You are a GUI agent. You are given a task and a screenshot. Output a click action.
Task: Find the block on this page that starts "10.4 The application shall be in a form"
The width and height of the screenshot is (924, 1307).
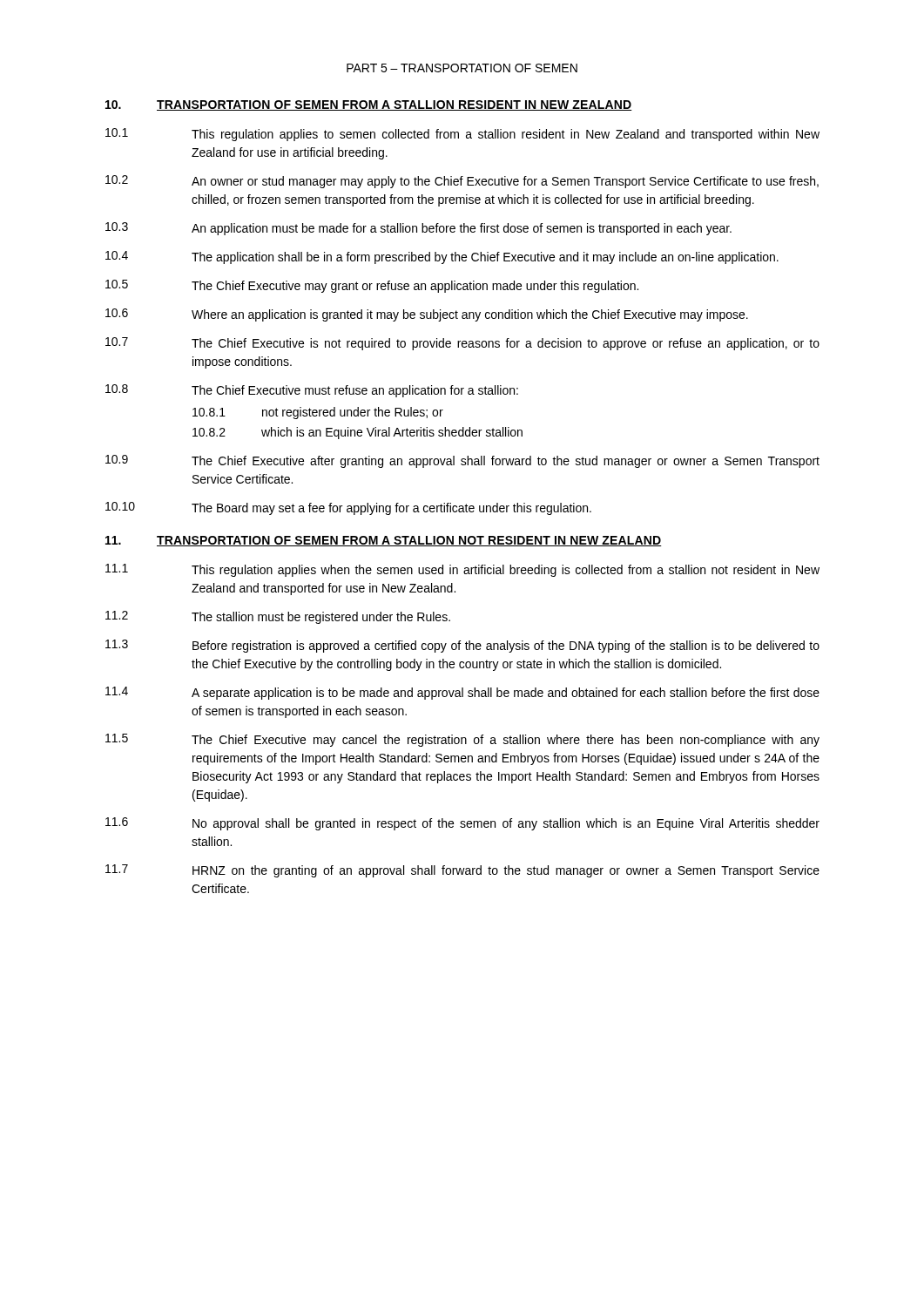[x=462, y=257]
